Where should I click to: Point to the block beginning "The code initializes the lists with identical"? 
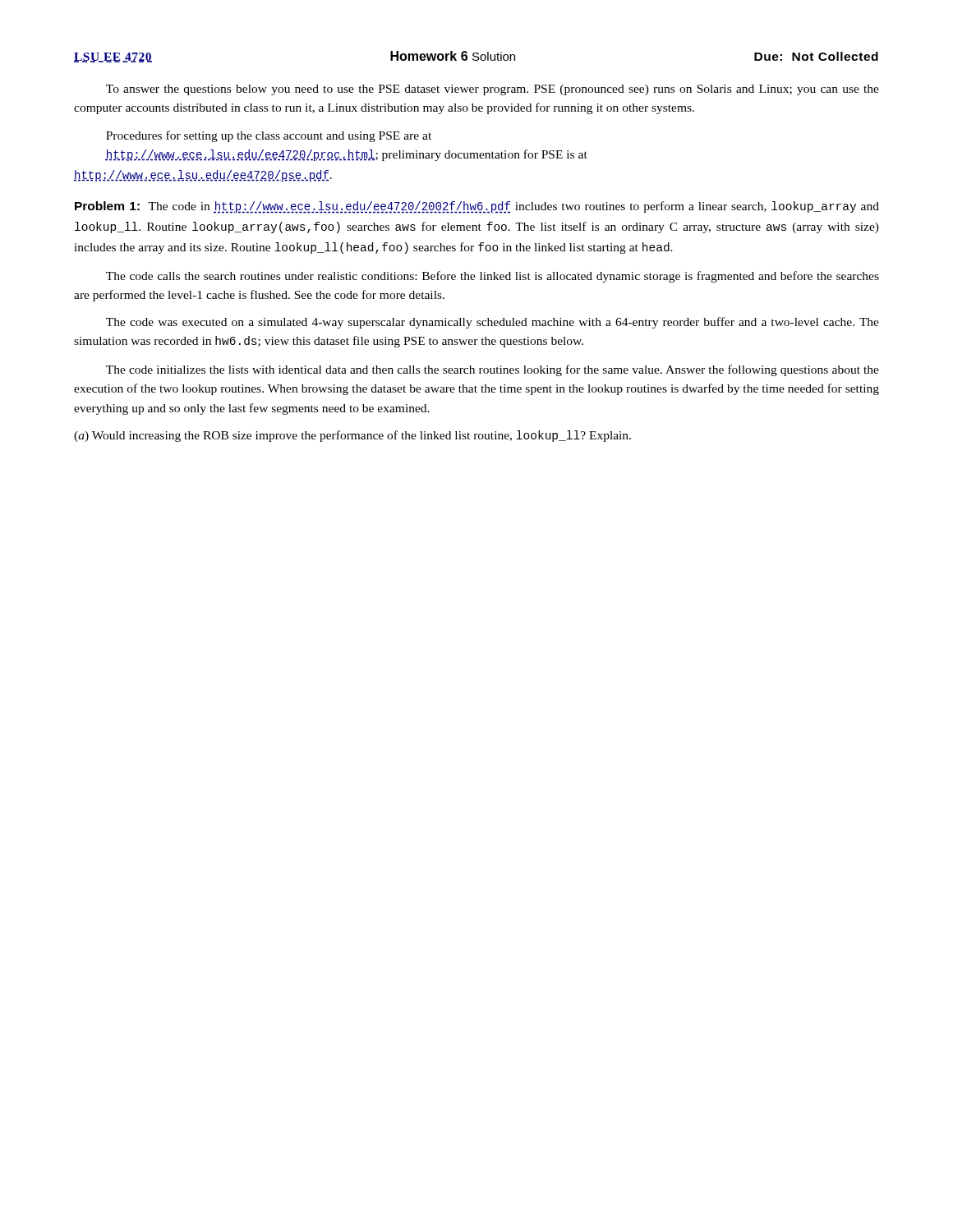[x=476, y=389]
